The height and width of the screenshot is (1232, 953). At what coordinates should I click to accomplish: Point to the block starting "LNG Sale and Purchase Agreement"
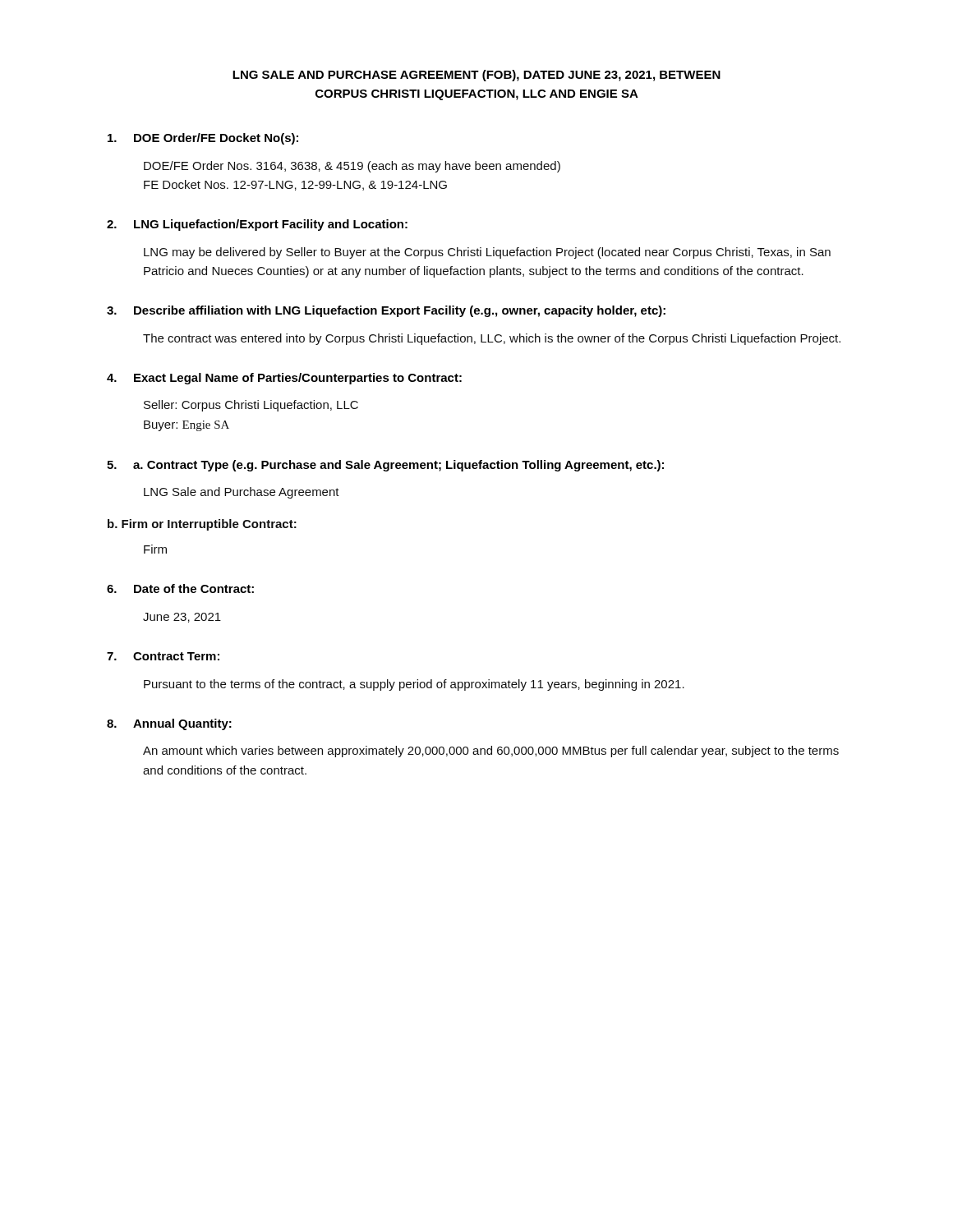(241, 492)
